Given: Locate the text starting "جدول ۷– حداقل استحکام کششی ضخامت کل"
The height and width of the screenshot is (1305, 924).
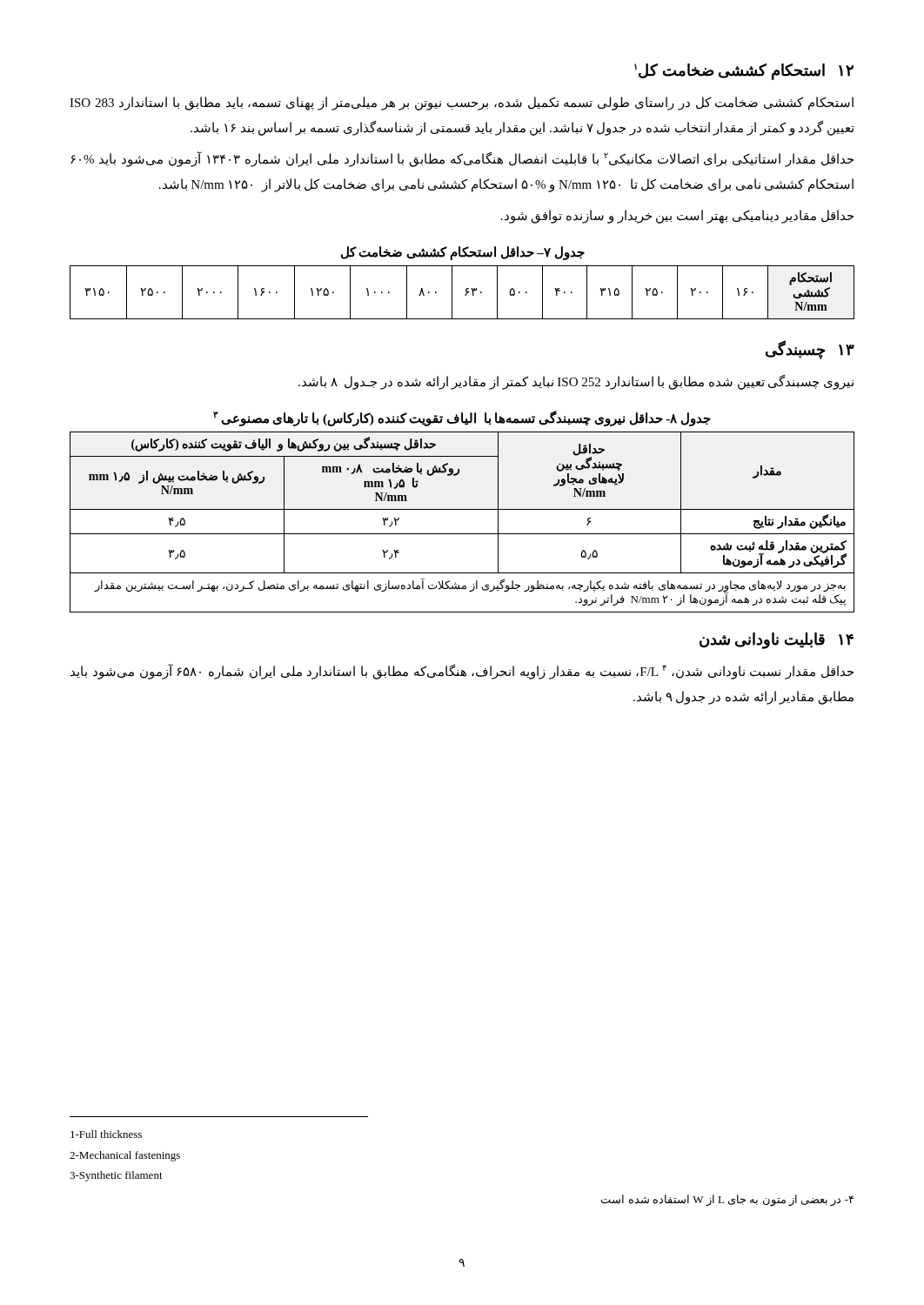Looking at the screenshot, I should 462,252.
